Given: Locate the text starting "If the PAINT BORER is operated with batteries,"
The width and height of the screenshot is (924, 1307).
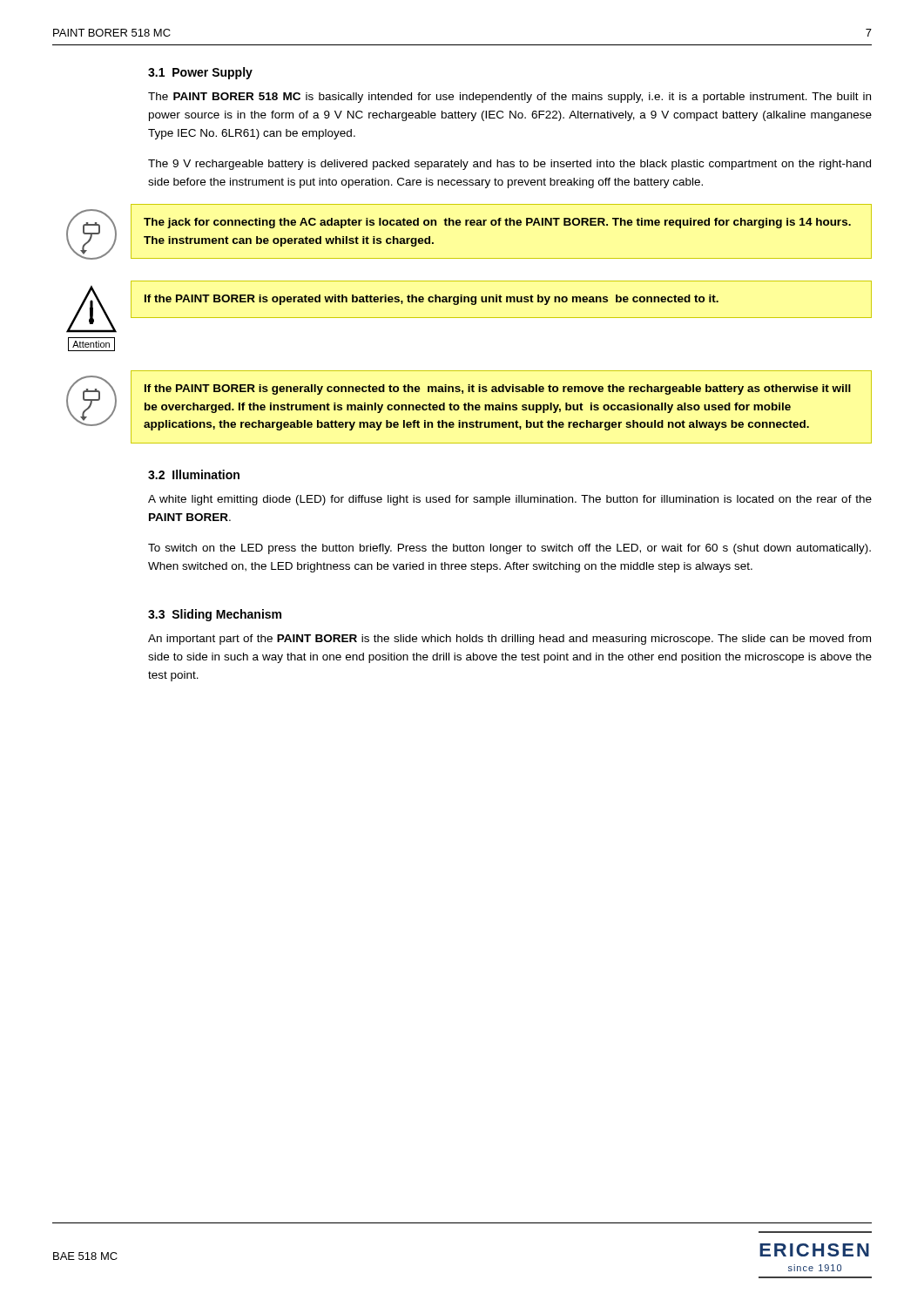Looking at the screenshot, I should click(431, 298).
